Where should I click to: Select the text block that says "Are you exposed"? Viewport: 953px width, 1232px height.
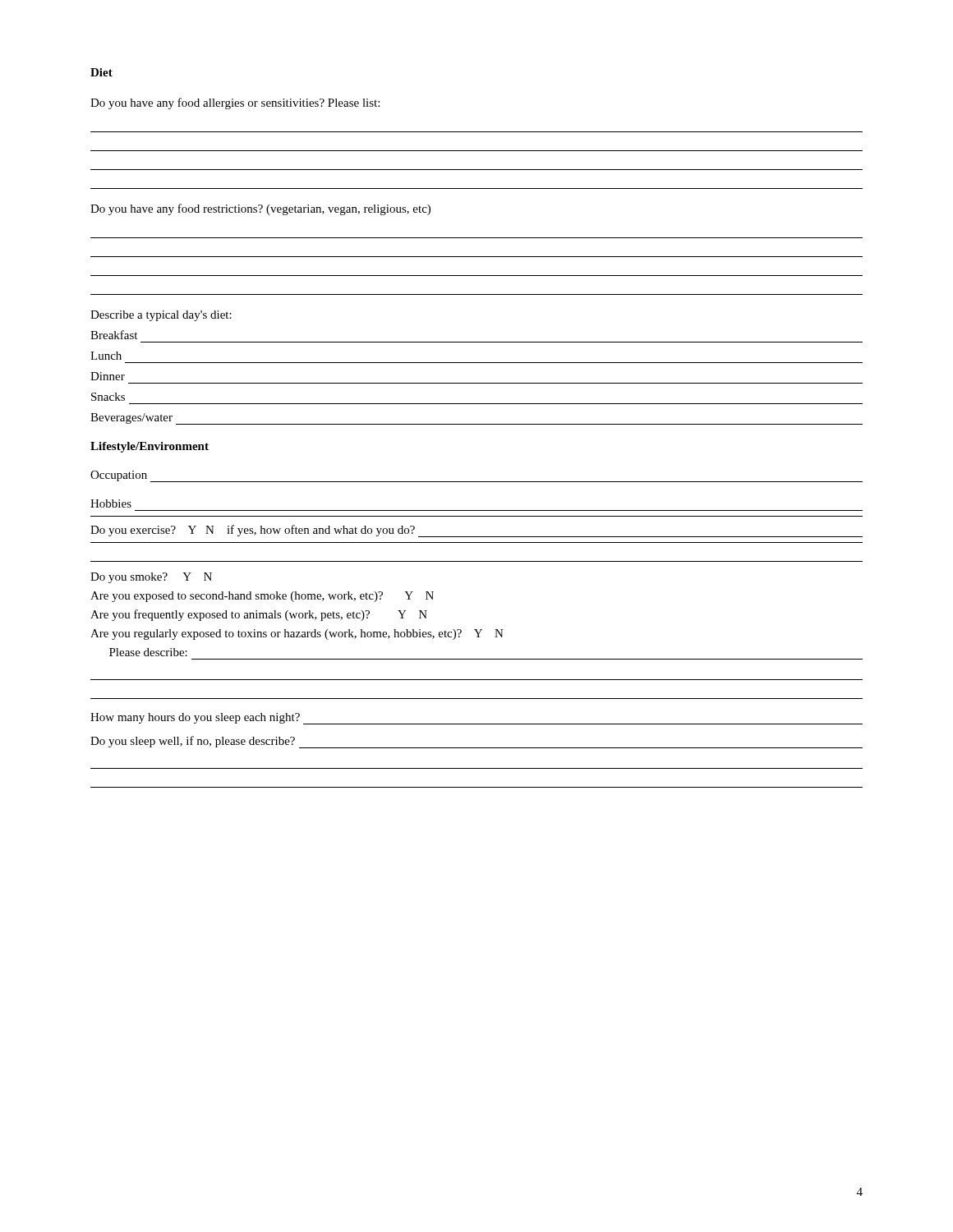click(262, 595)
